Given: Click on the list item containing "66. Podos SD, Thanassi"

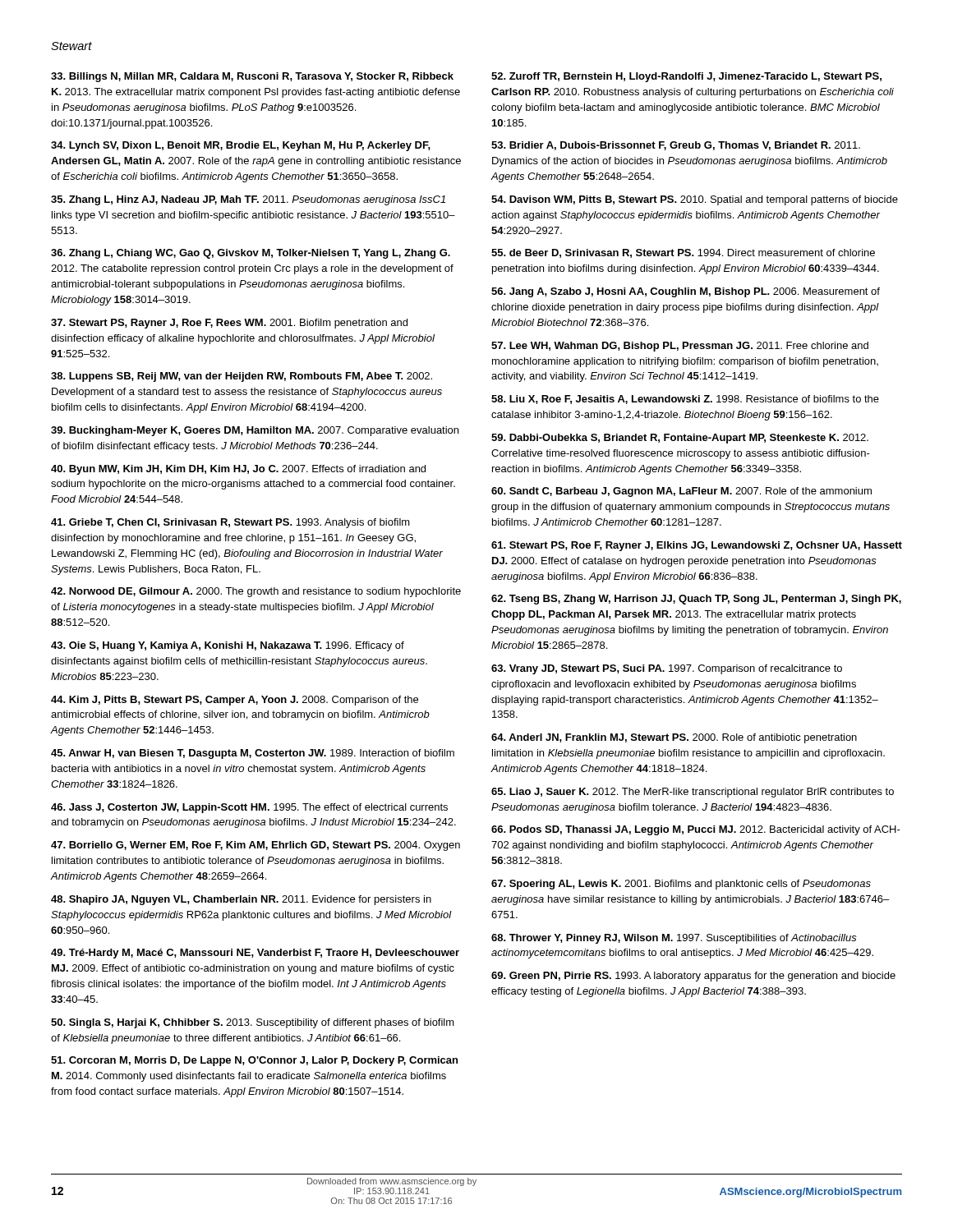Looking at the screenshot, I should click(696, 845).
